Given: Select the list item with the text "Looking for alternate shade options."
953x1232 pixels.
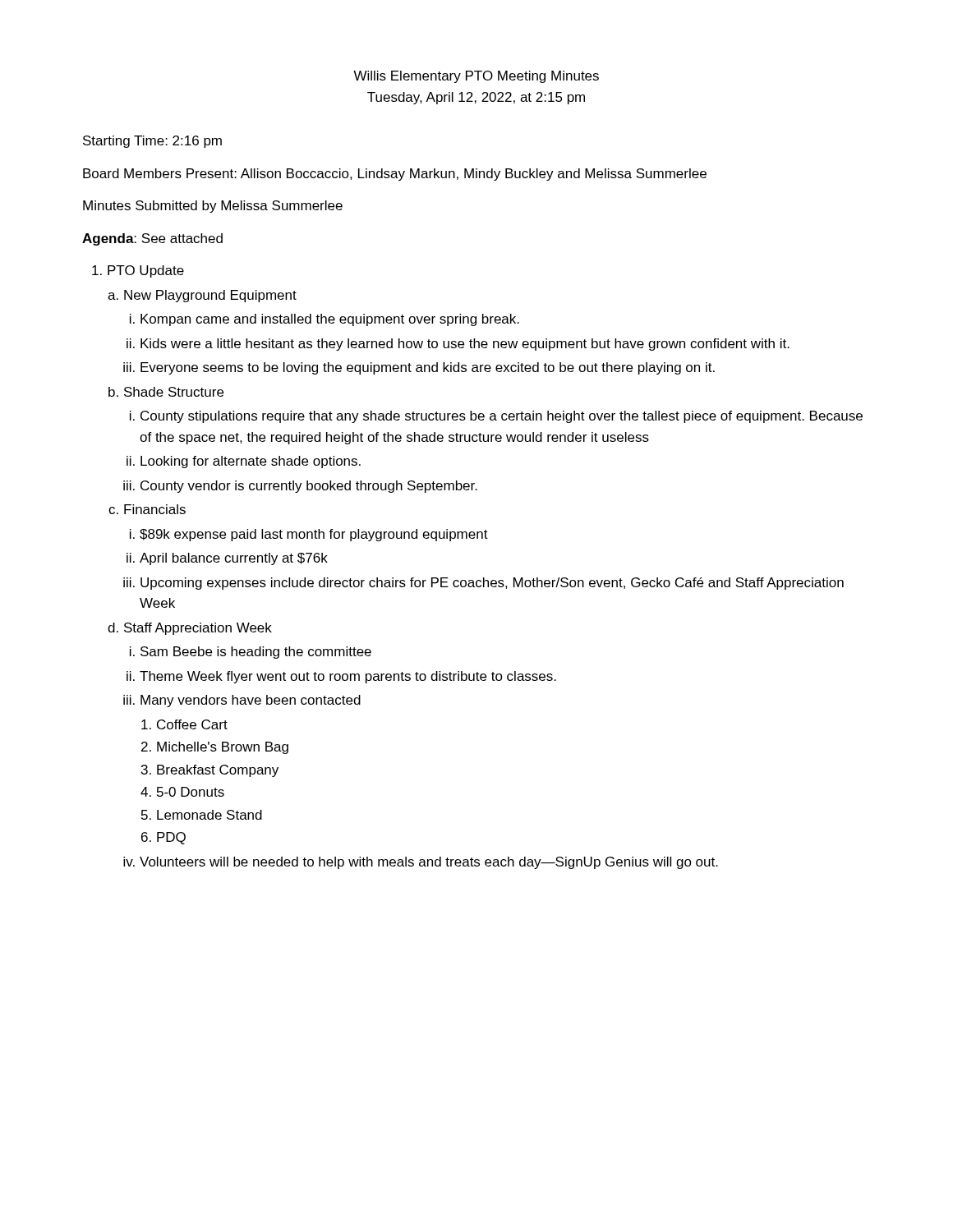Looking at the screenshot, I should 251,461.
